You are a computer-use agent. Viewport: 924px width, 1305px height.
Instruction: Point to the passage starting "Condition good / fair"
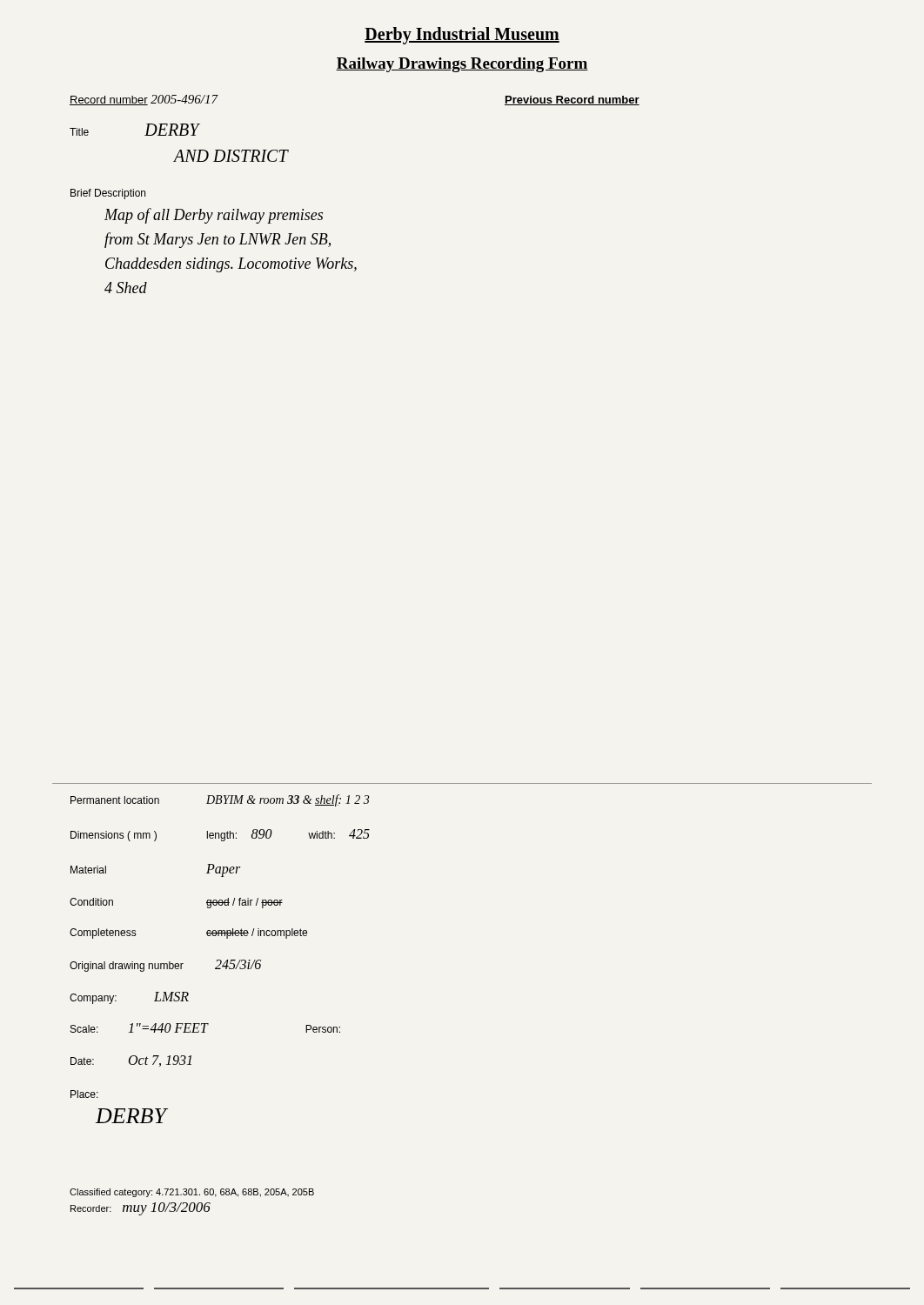pyautogui.click(x=90, y=903)
